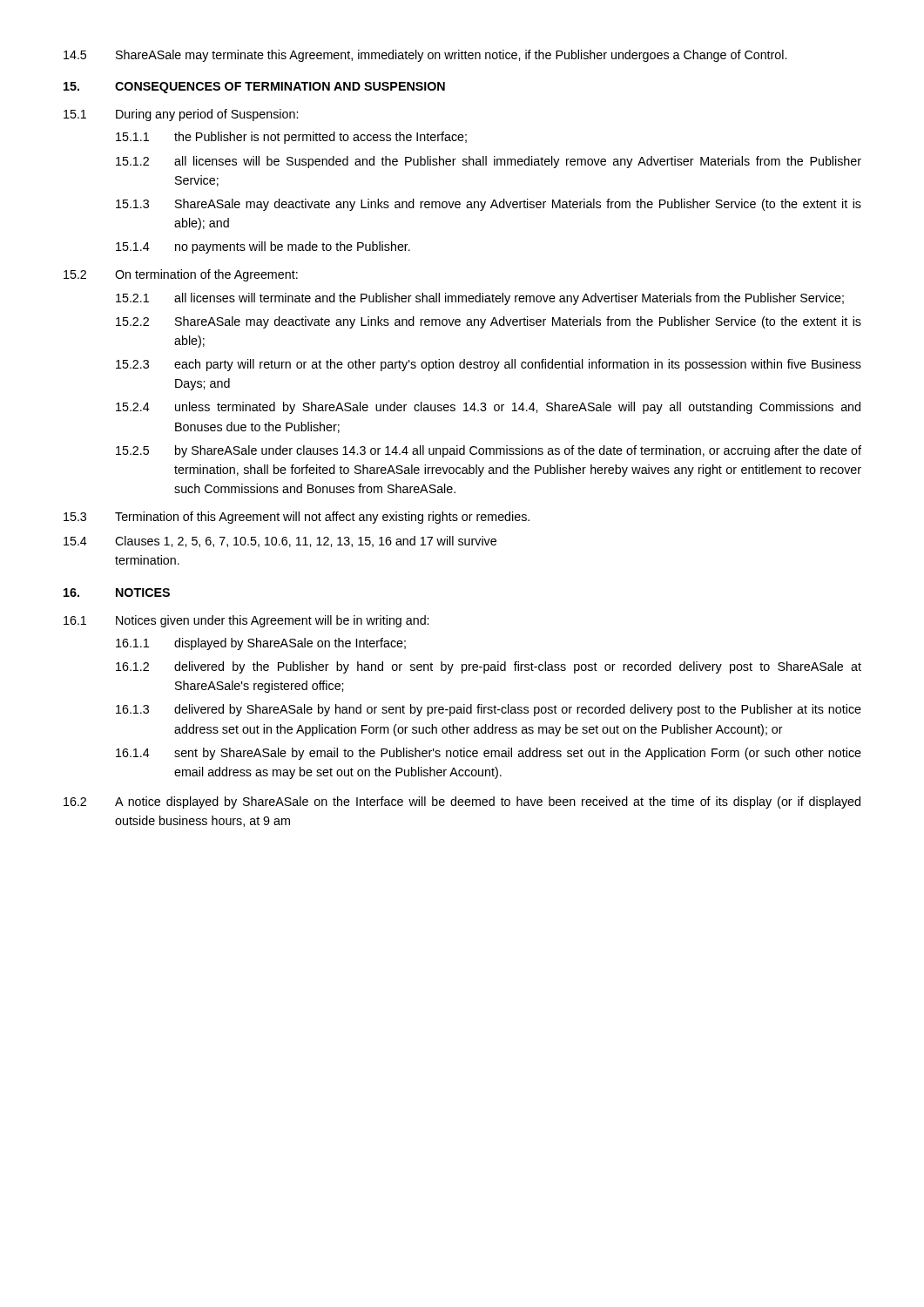924x1307 pixels.
Task: Find the list item with the text "16.1.2 delivered by the Publisher"
Action: click(x=488, y=676)
